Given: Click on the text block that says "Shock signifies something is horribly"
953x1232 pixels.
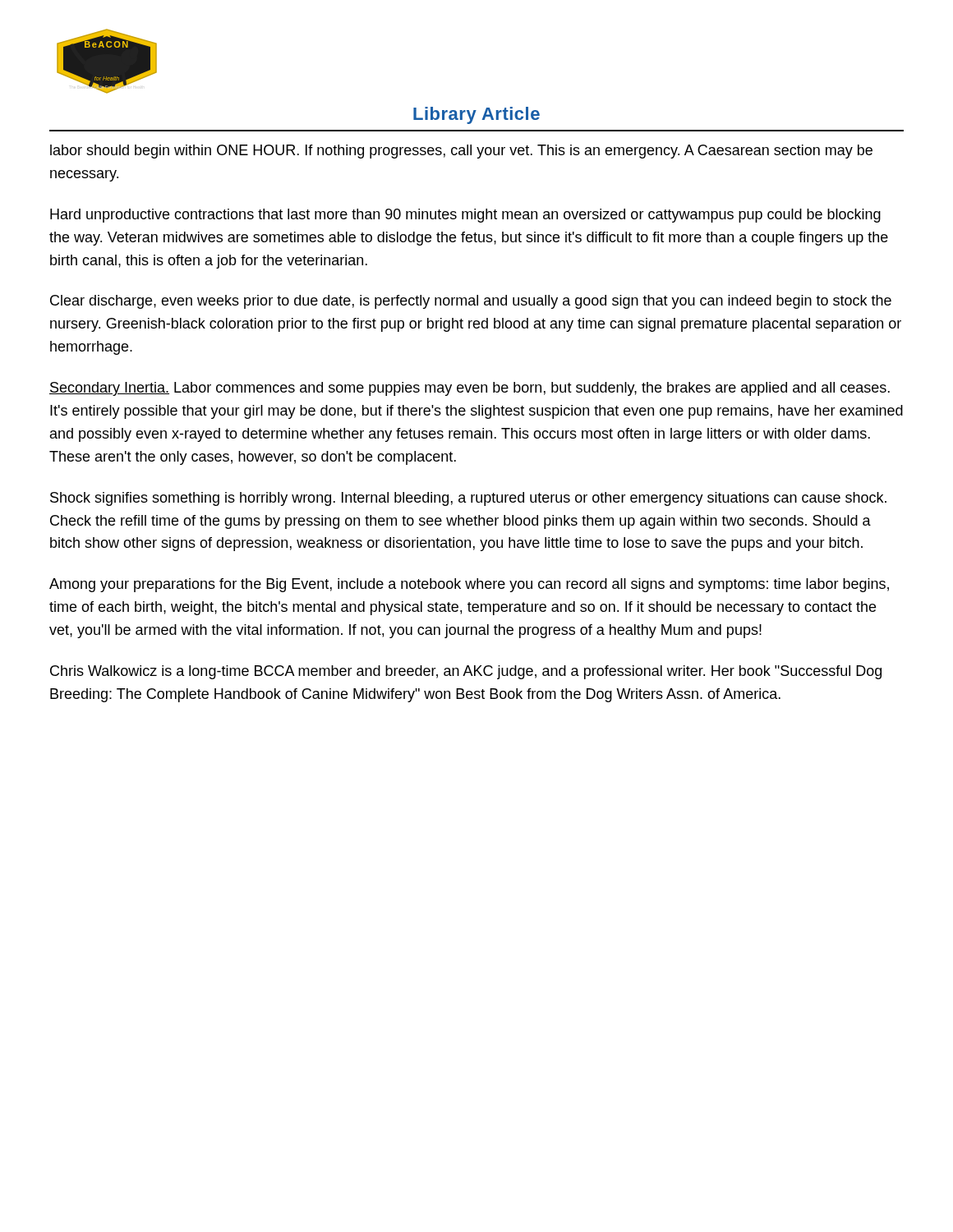Looking at the screenshot, I should (476, 521).
